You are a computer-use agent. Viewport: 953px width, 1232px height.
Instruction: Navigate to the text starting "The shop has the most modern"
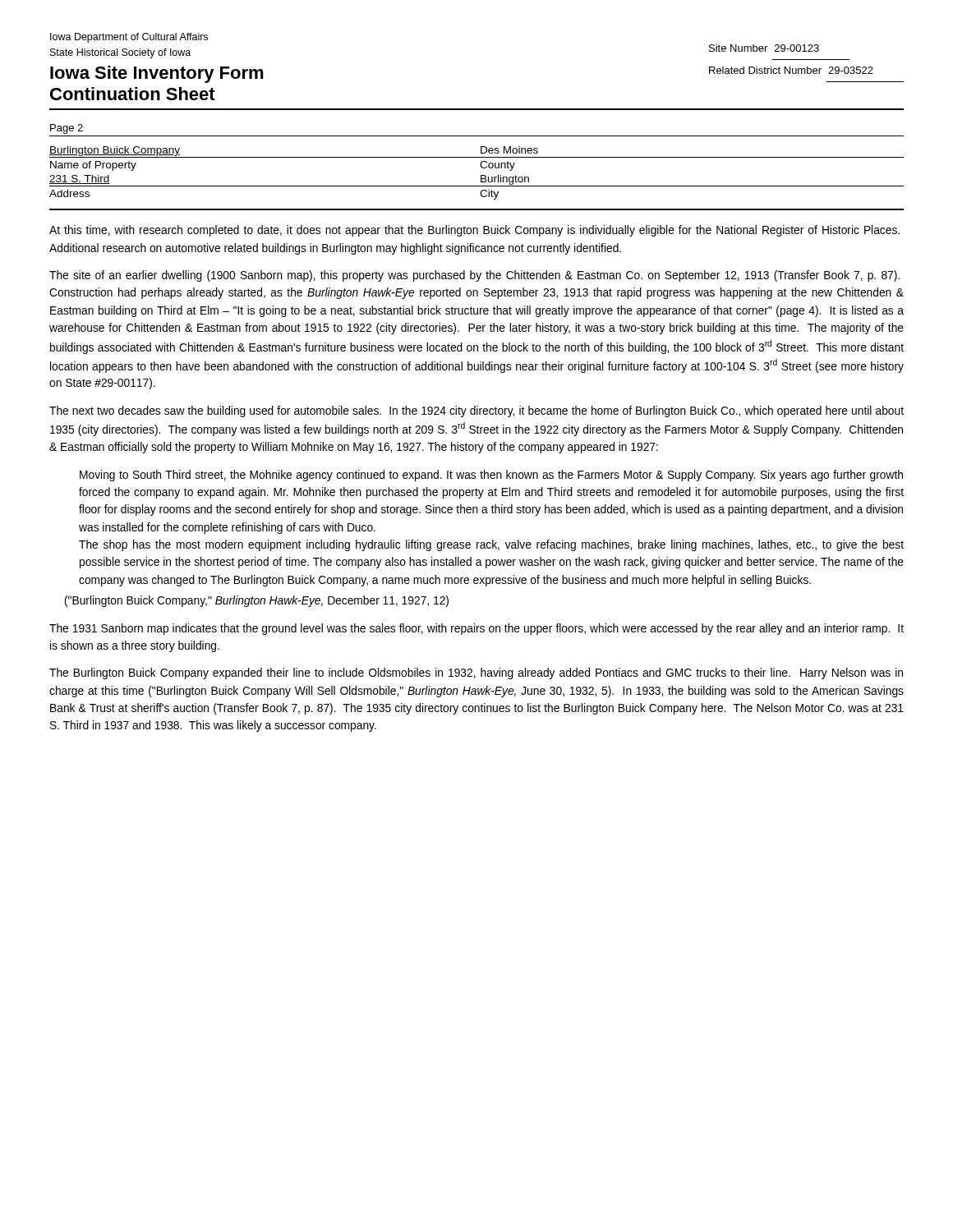tap(491, 563)
